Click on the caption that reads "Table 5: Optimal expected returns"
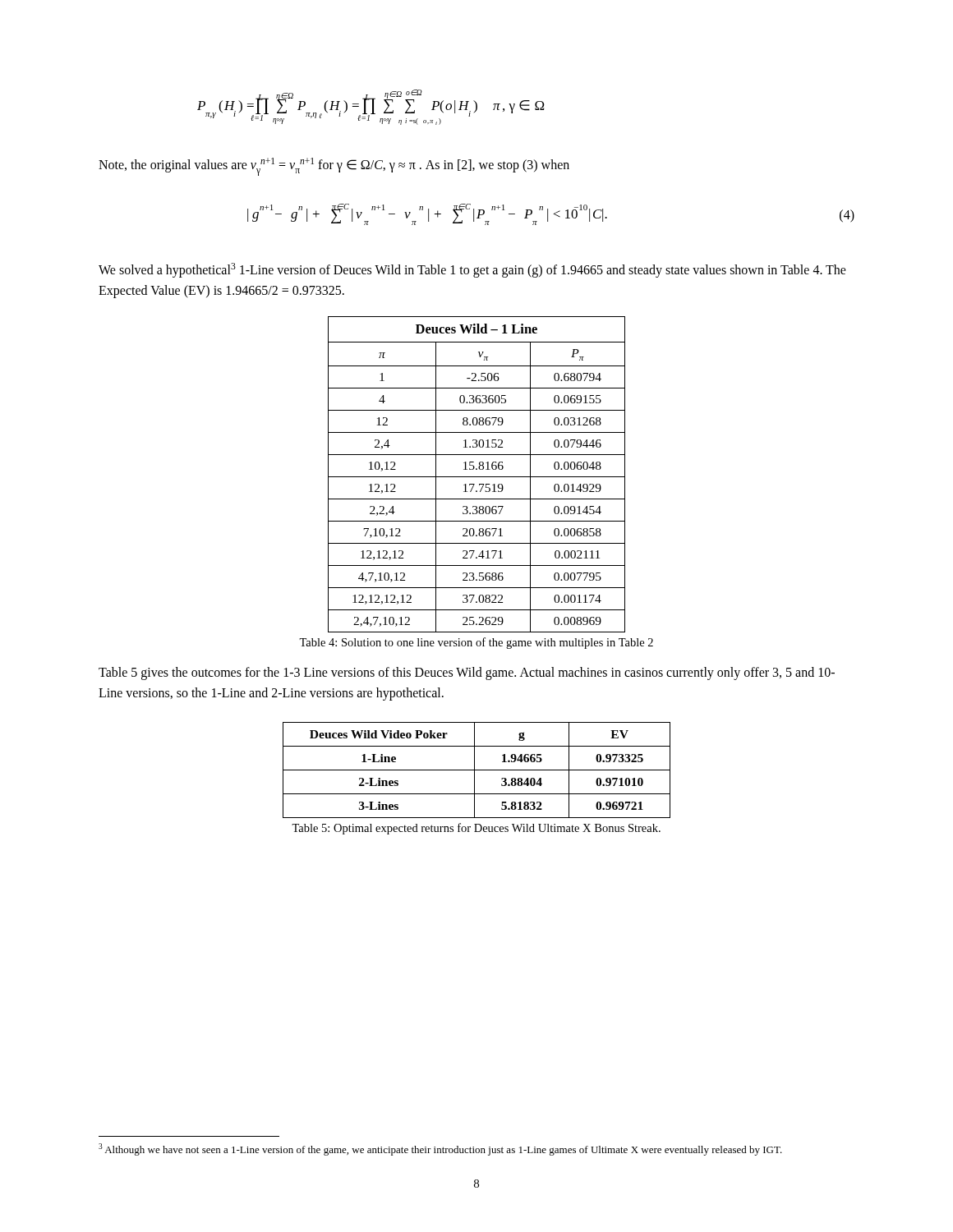 tap(476, 828)
